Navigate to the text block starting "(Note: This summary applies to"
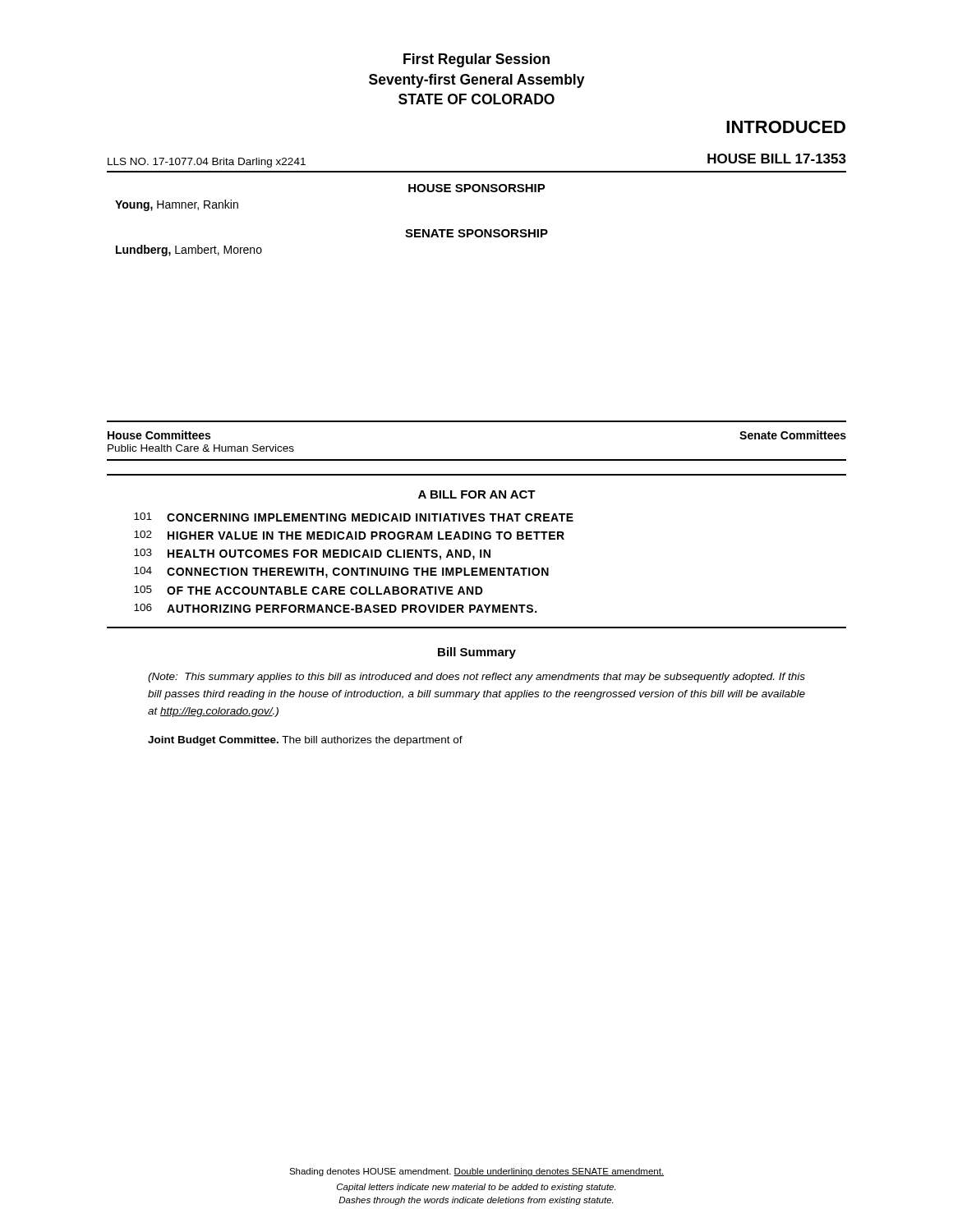953x1232 pixels. (476, 694)
